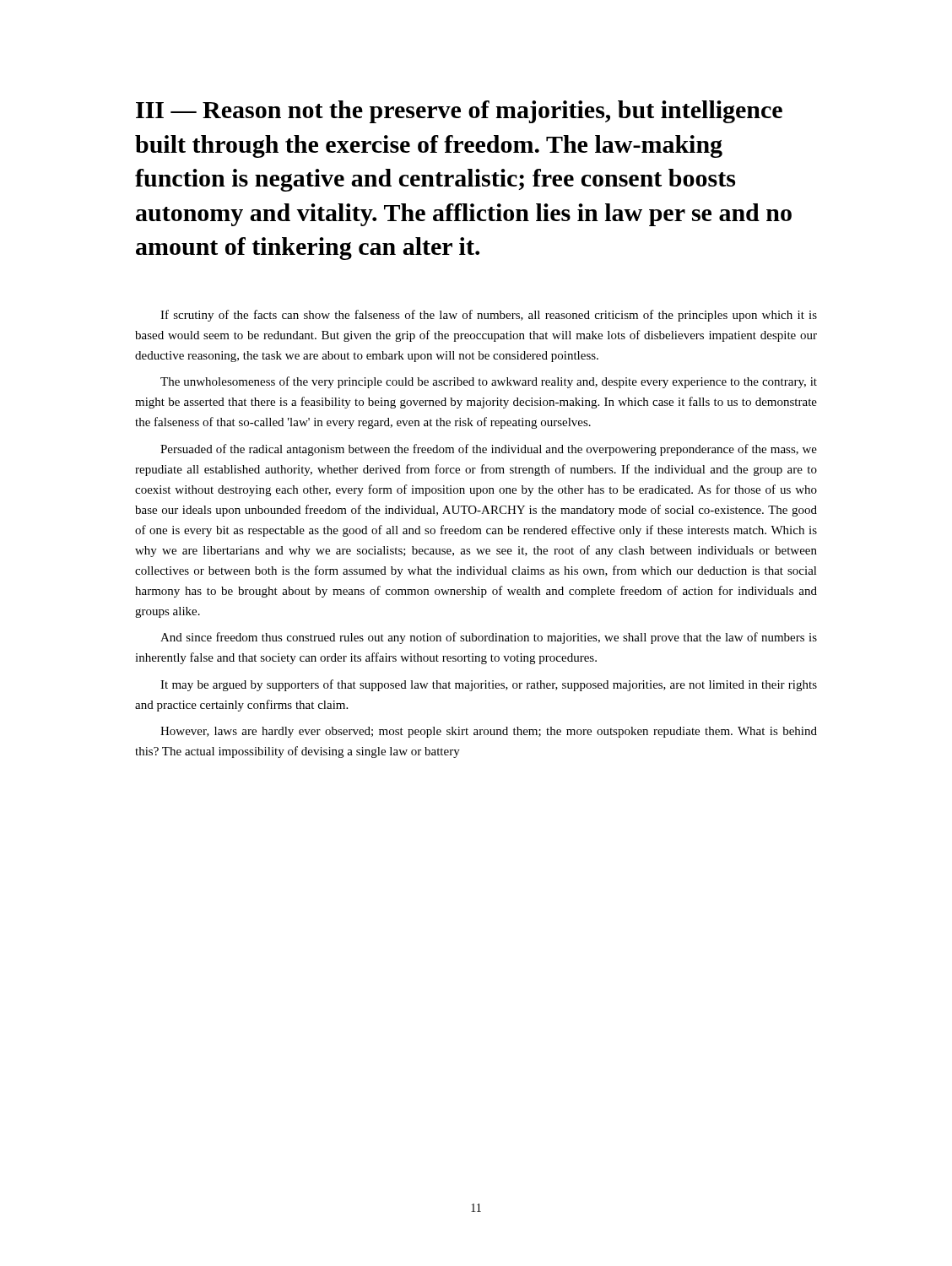Screen dimensions: 1266x952
Task: Click the passage that begins "If scrutiny of the facts can show the"
Action: tap(476, 533)
